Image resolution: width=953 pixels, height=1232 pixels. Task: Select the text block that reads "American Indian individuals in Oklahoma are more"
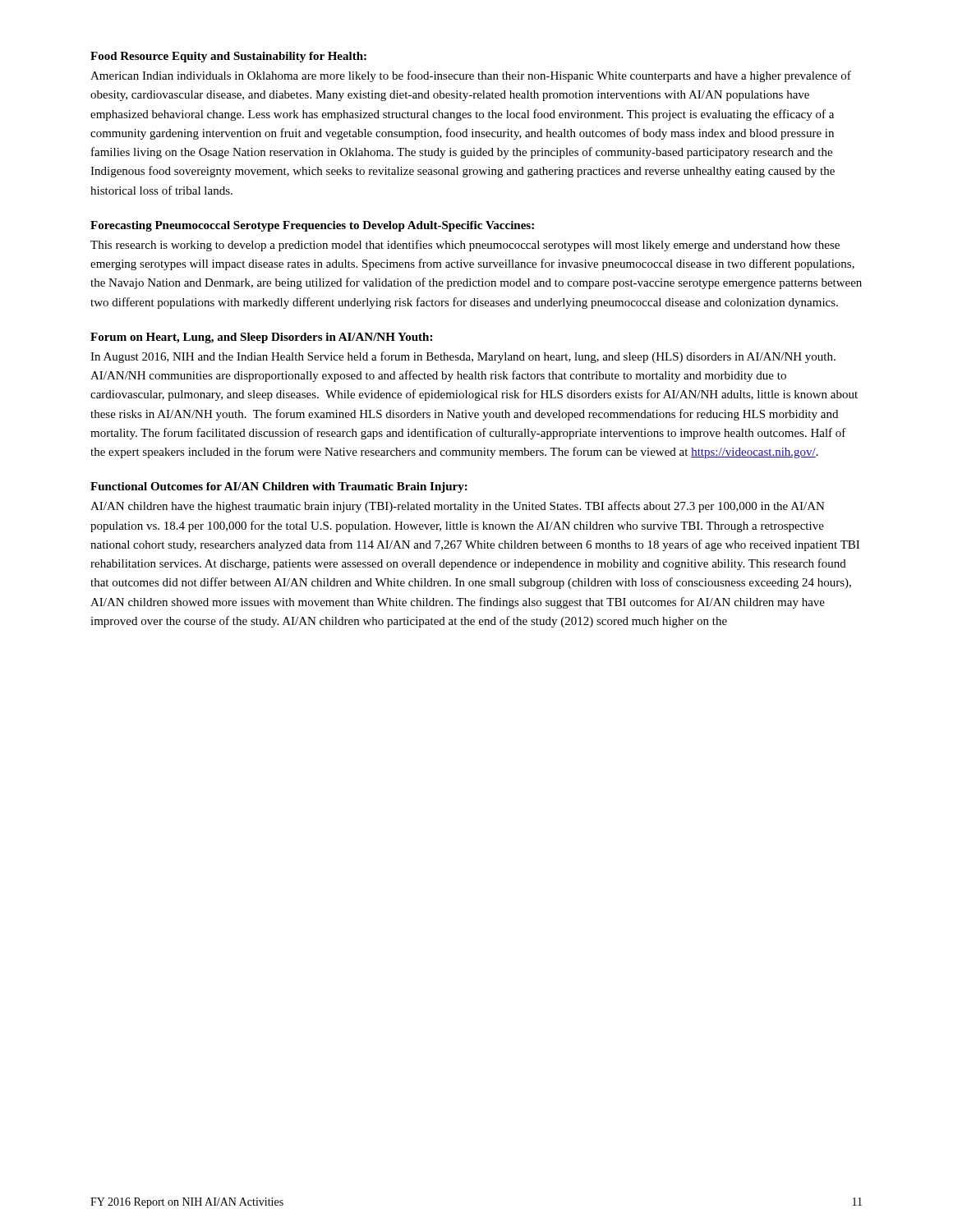tap(471, 133)
